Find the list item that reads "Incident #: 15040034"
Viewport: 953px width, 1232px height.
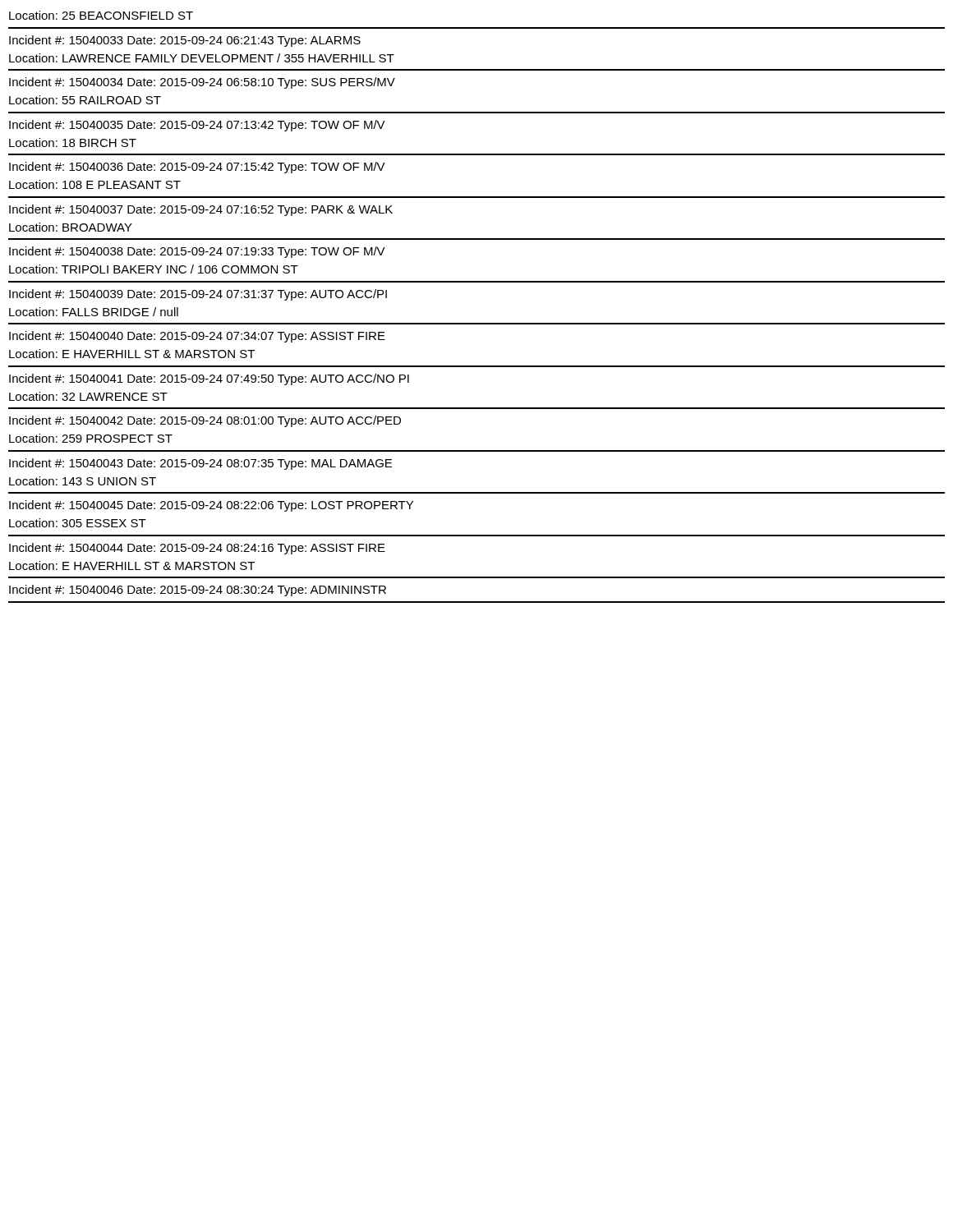click(202, 83)
